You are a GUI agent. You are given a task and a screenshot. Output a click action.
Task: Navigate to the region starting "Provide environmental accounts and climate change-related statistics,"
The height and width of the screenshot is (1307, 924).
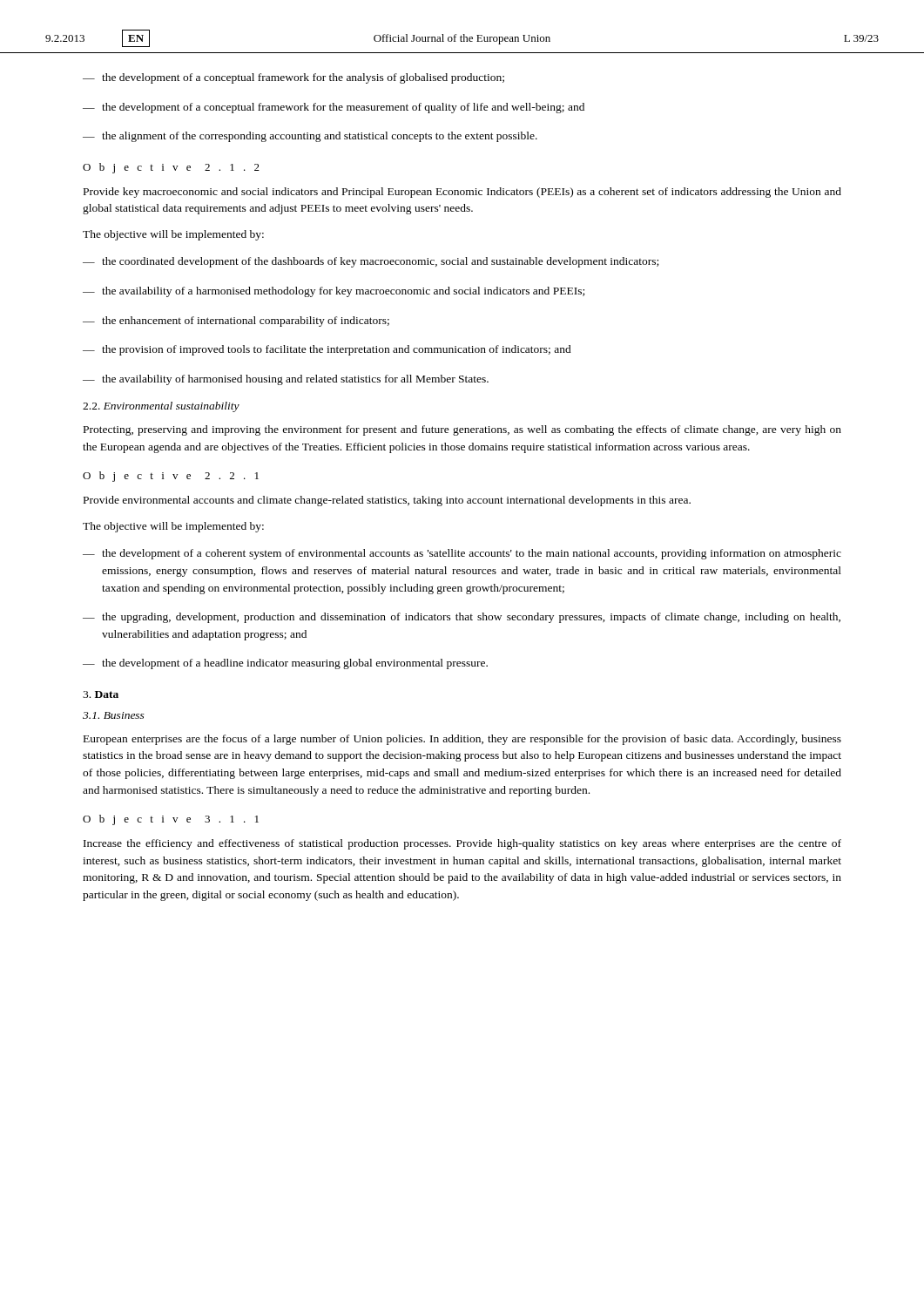tap(387, 500)
